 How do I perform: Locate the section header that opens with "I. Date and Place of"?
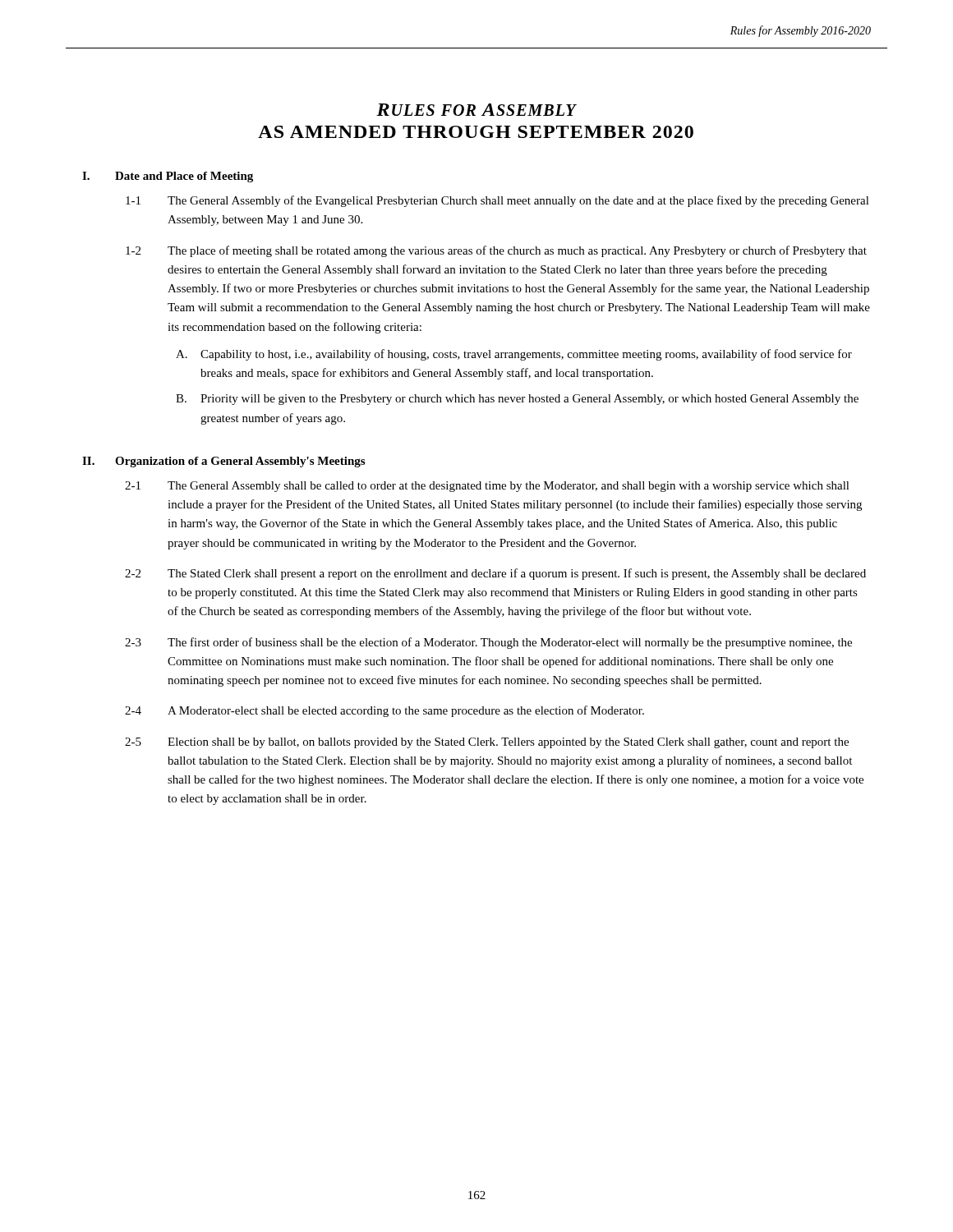[168, 176]
